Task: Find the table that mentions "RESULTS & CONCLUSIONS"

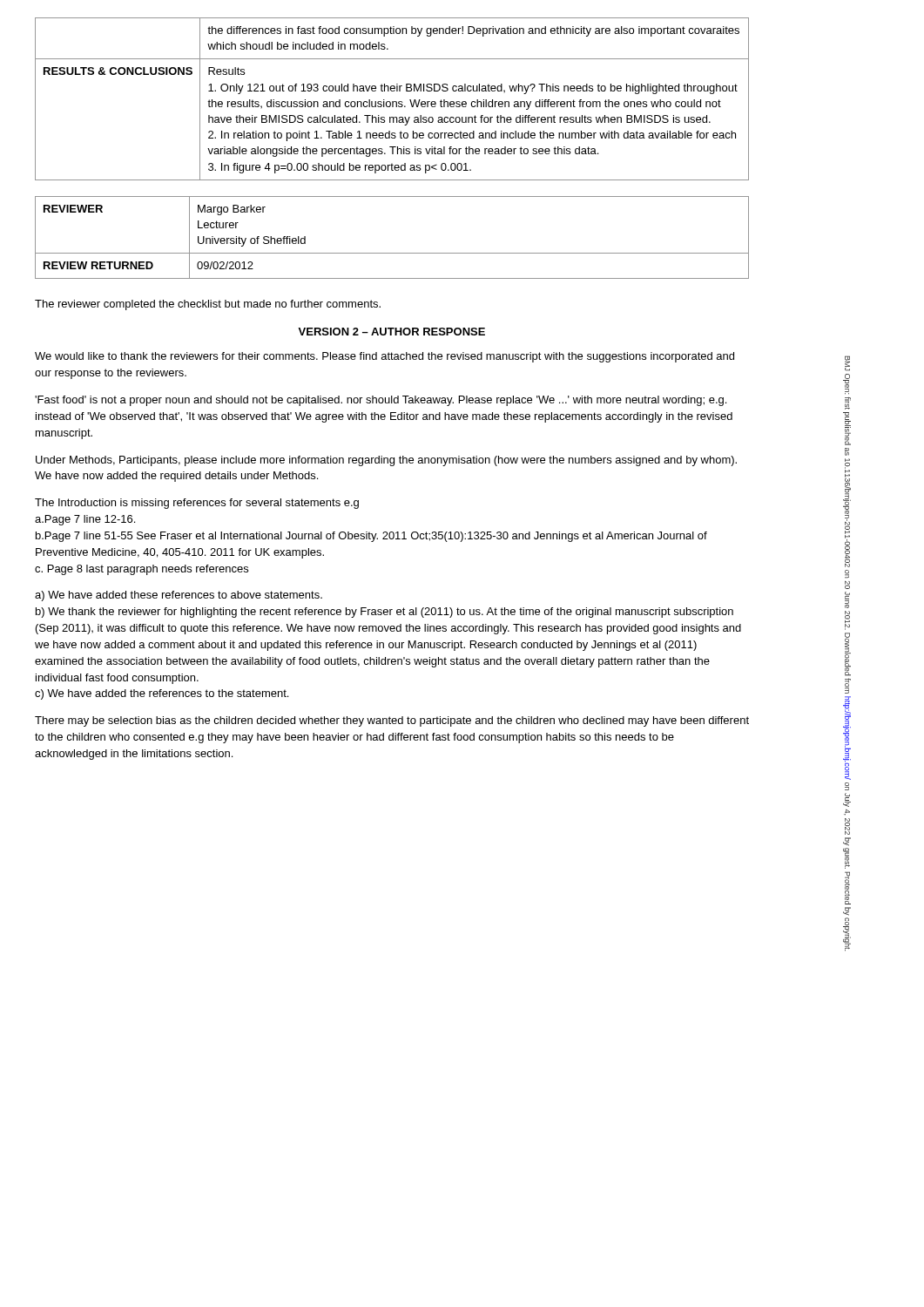Action: pos(392,99)
